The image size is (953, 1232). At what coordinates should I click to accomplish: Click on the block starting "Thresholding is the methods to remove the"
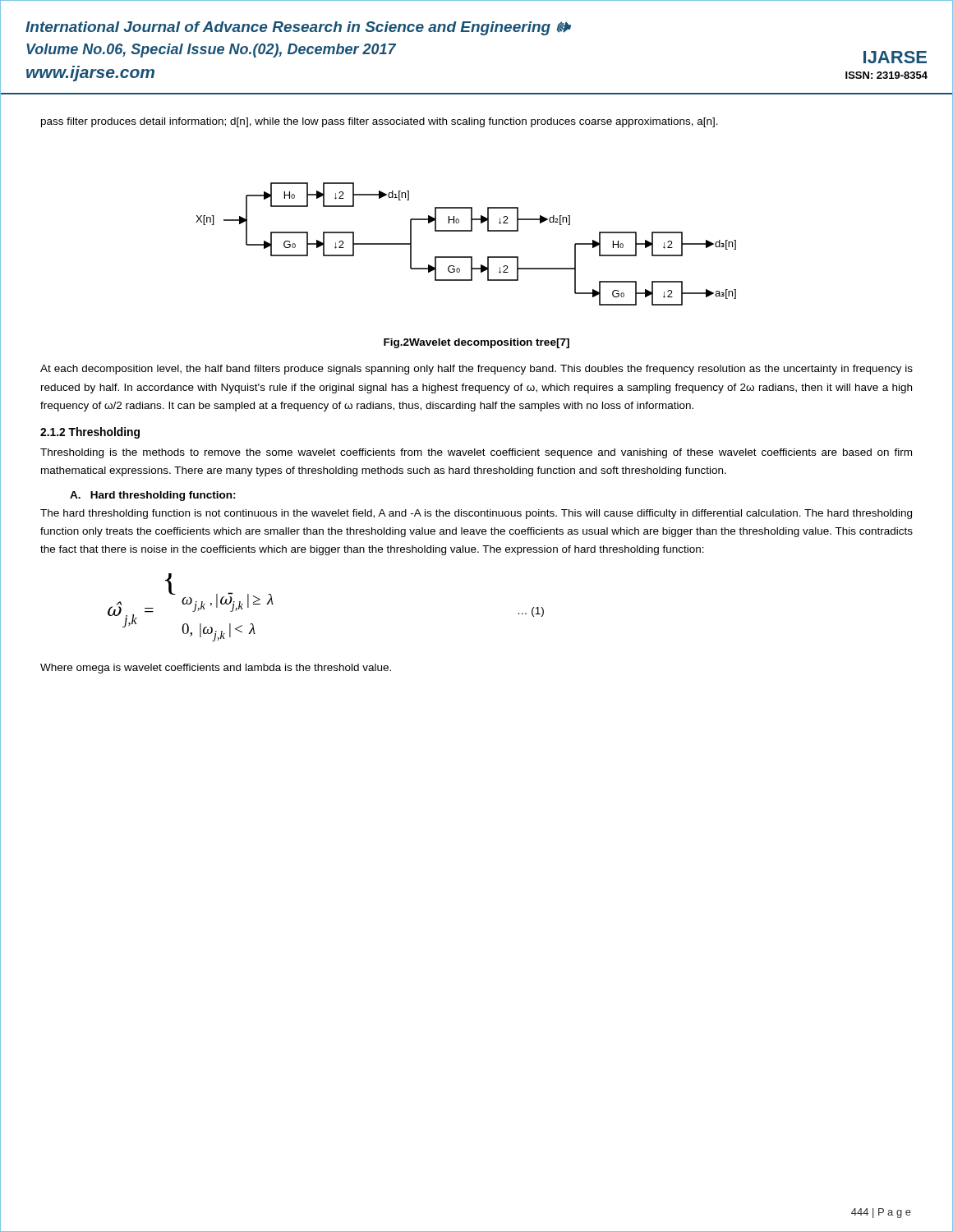(476, 461)
